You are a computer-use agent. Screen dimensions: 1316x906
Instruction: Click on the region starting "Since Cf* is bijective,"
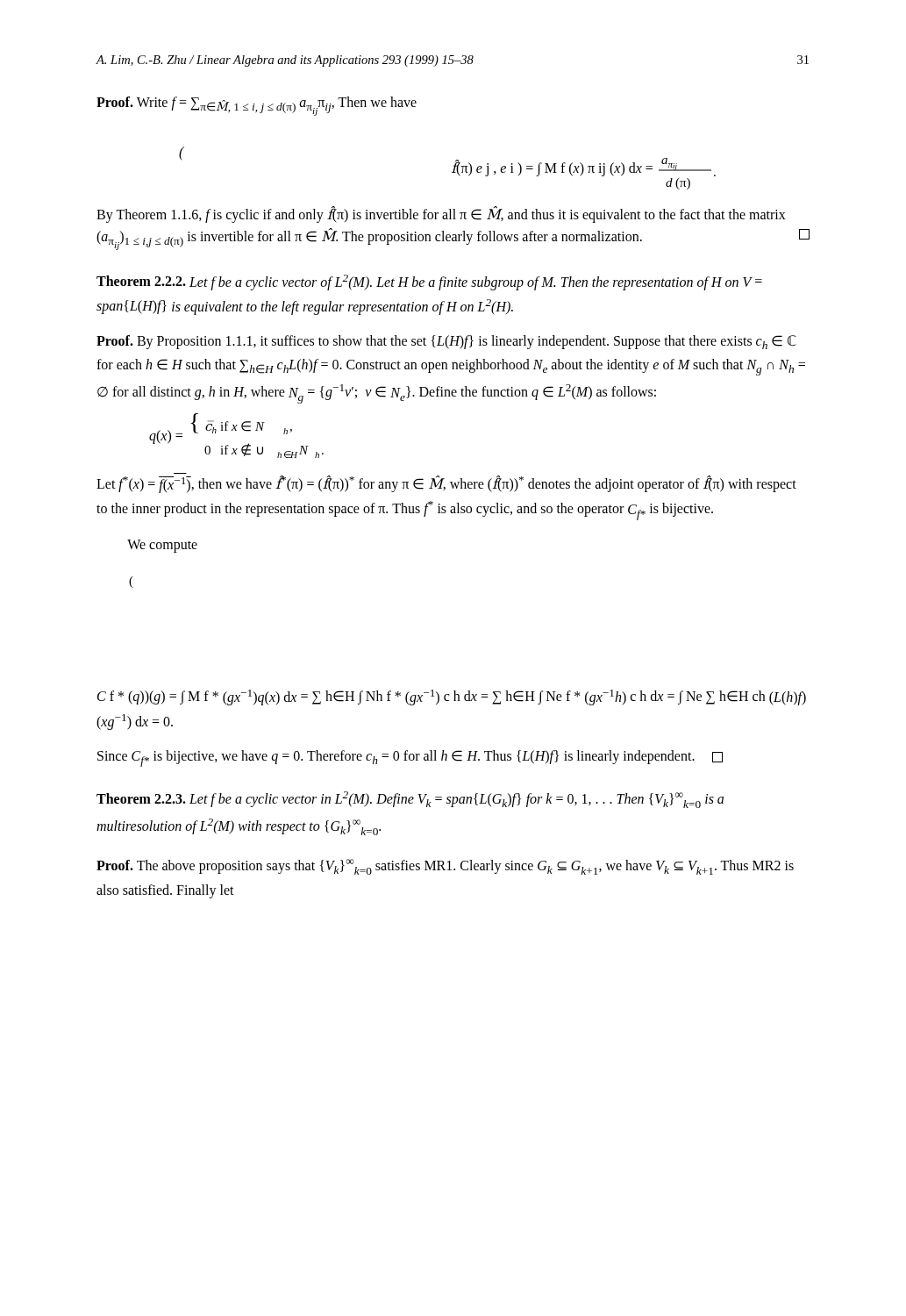pyautogui.click(x=410, y=757)
